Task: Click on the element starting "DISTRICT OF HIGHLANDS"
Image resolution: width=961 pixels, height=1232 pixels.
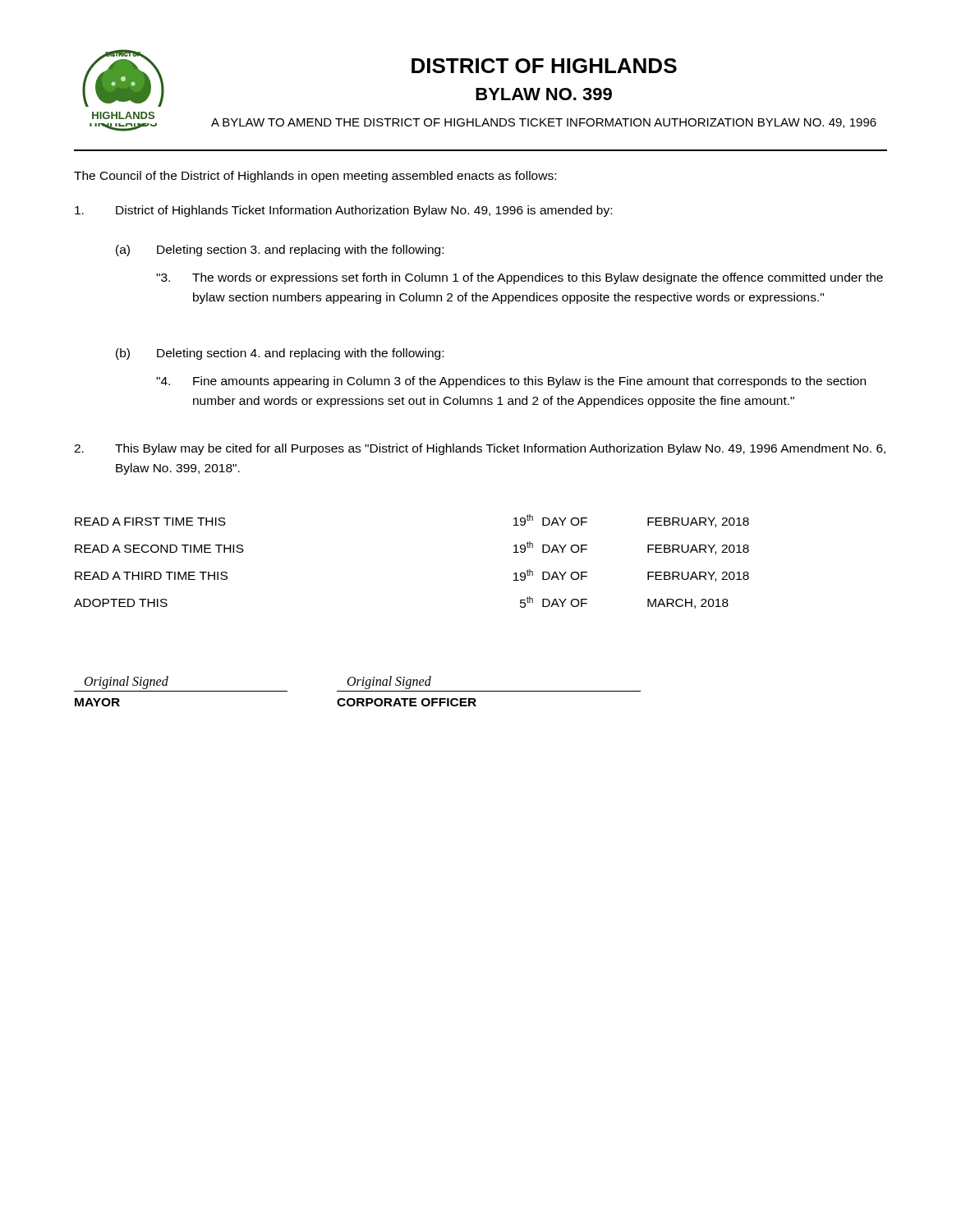Action: click(544, 66)
